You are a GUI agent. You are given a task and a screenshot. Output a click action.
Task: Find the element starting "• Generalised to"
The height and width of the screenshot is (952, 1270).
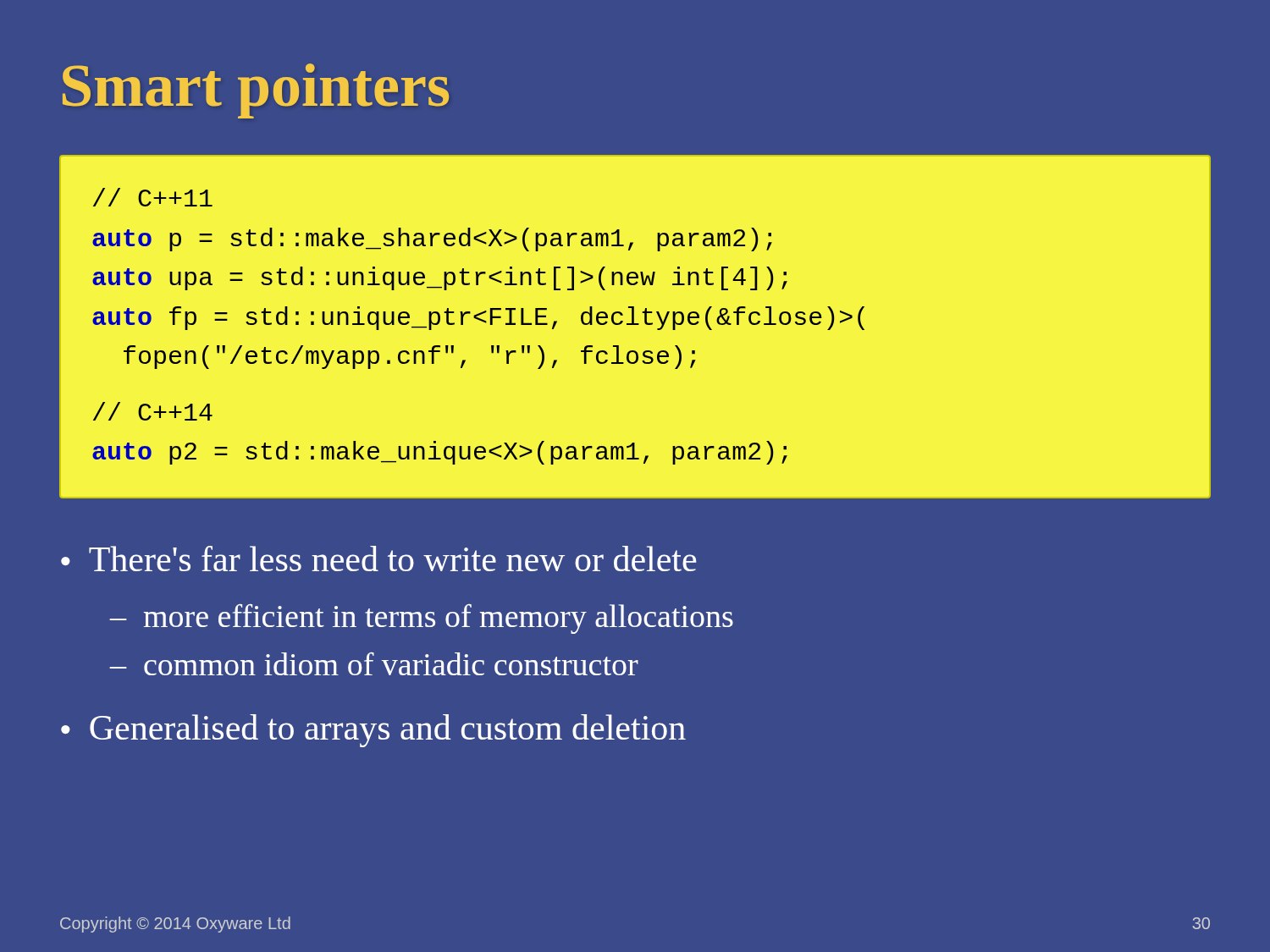373,729
